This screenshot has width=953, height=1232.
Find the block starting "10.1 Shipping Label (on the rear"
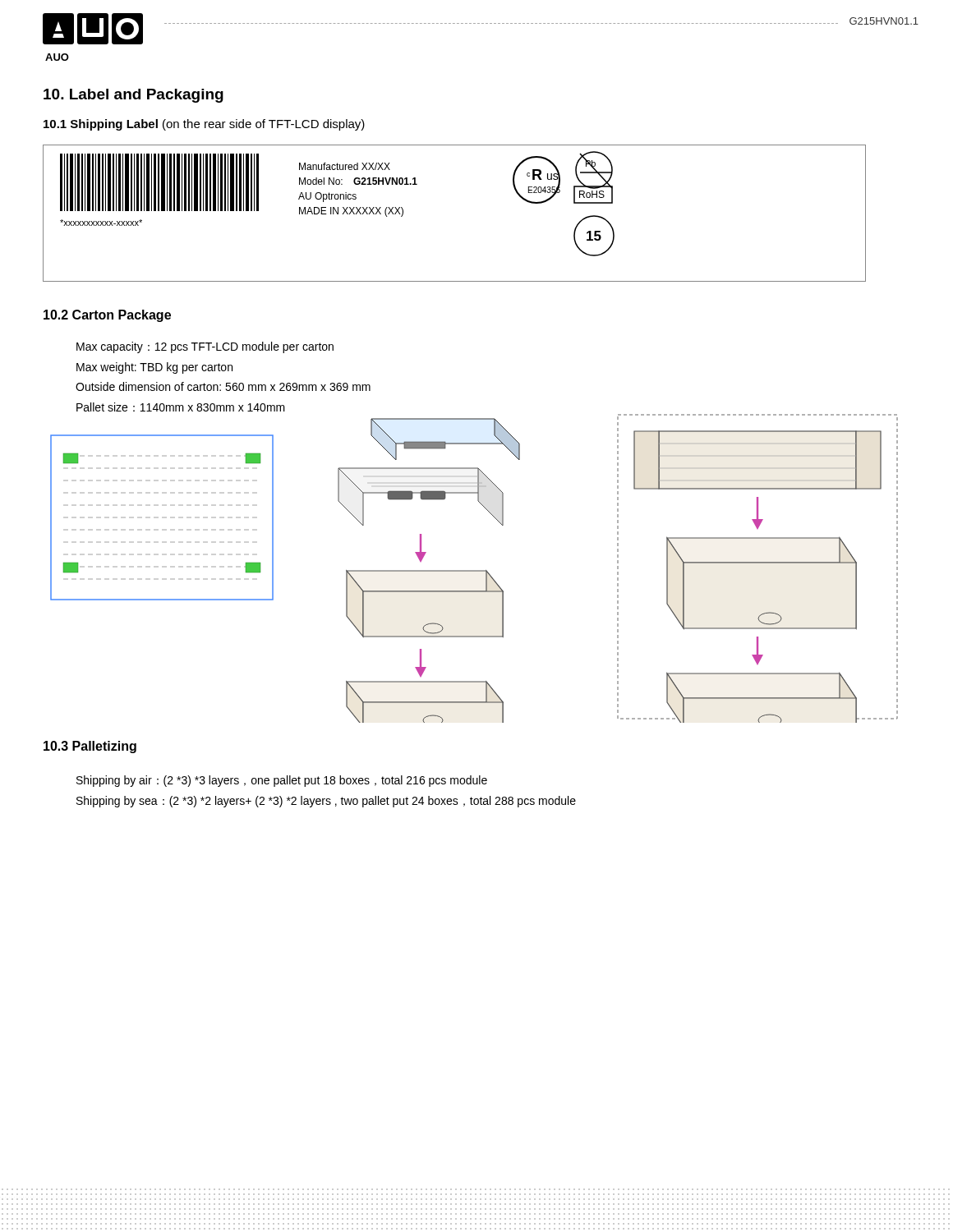(x=204, y=124)
